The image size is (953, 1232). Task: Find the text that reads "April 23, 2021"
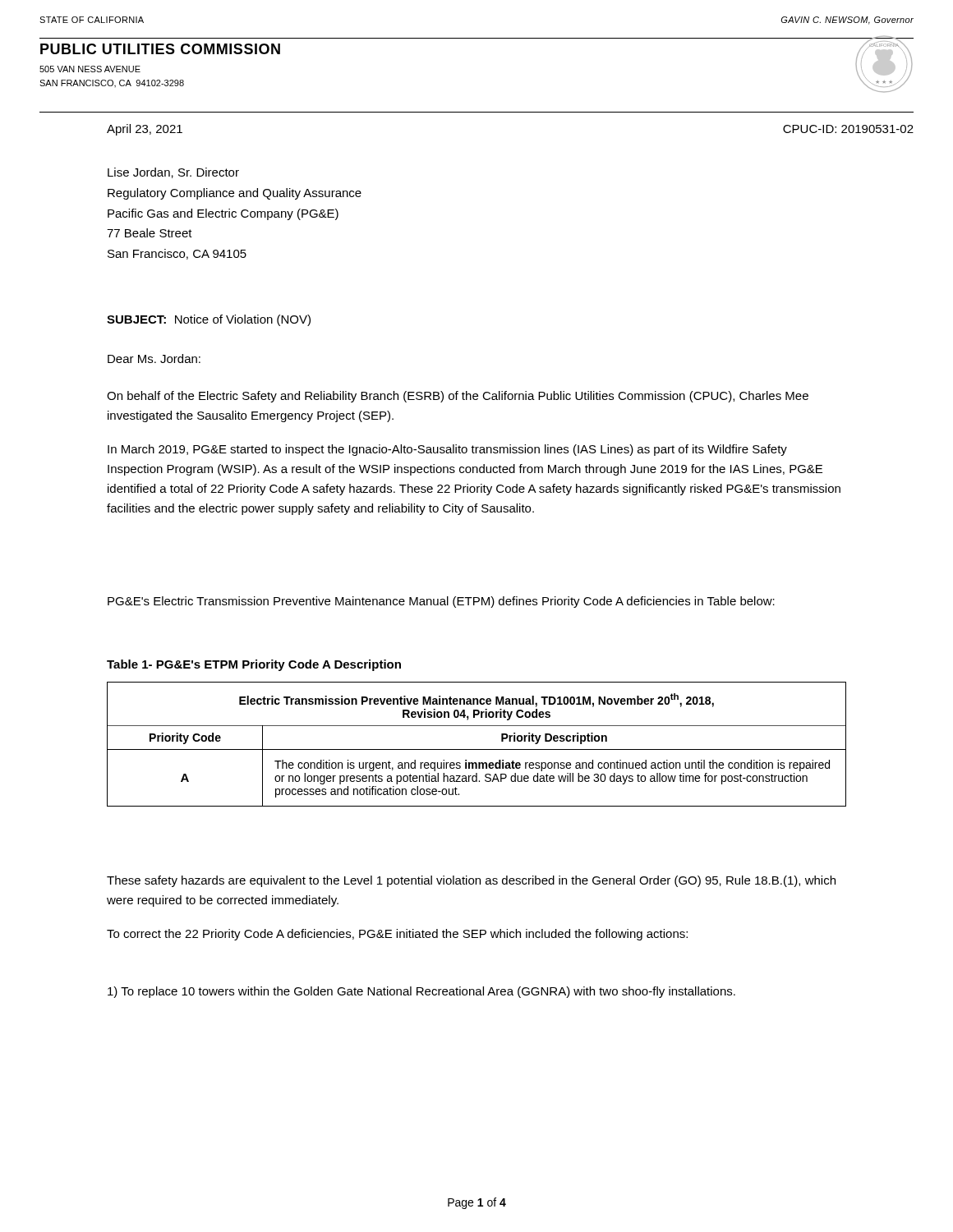tap(145, 129)
